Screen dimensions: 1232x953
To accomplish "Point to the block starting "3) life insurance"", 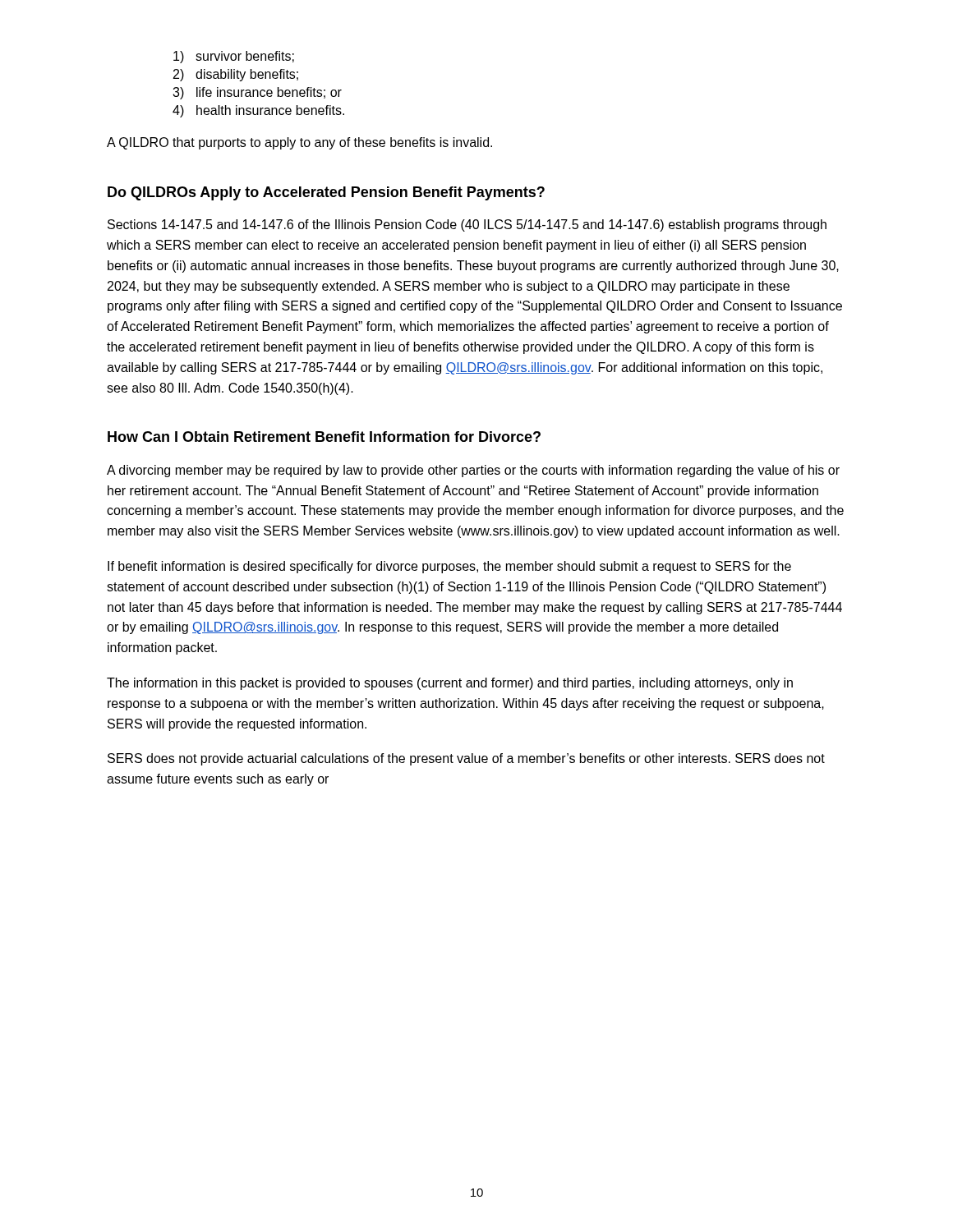I will (257, 93).
